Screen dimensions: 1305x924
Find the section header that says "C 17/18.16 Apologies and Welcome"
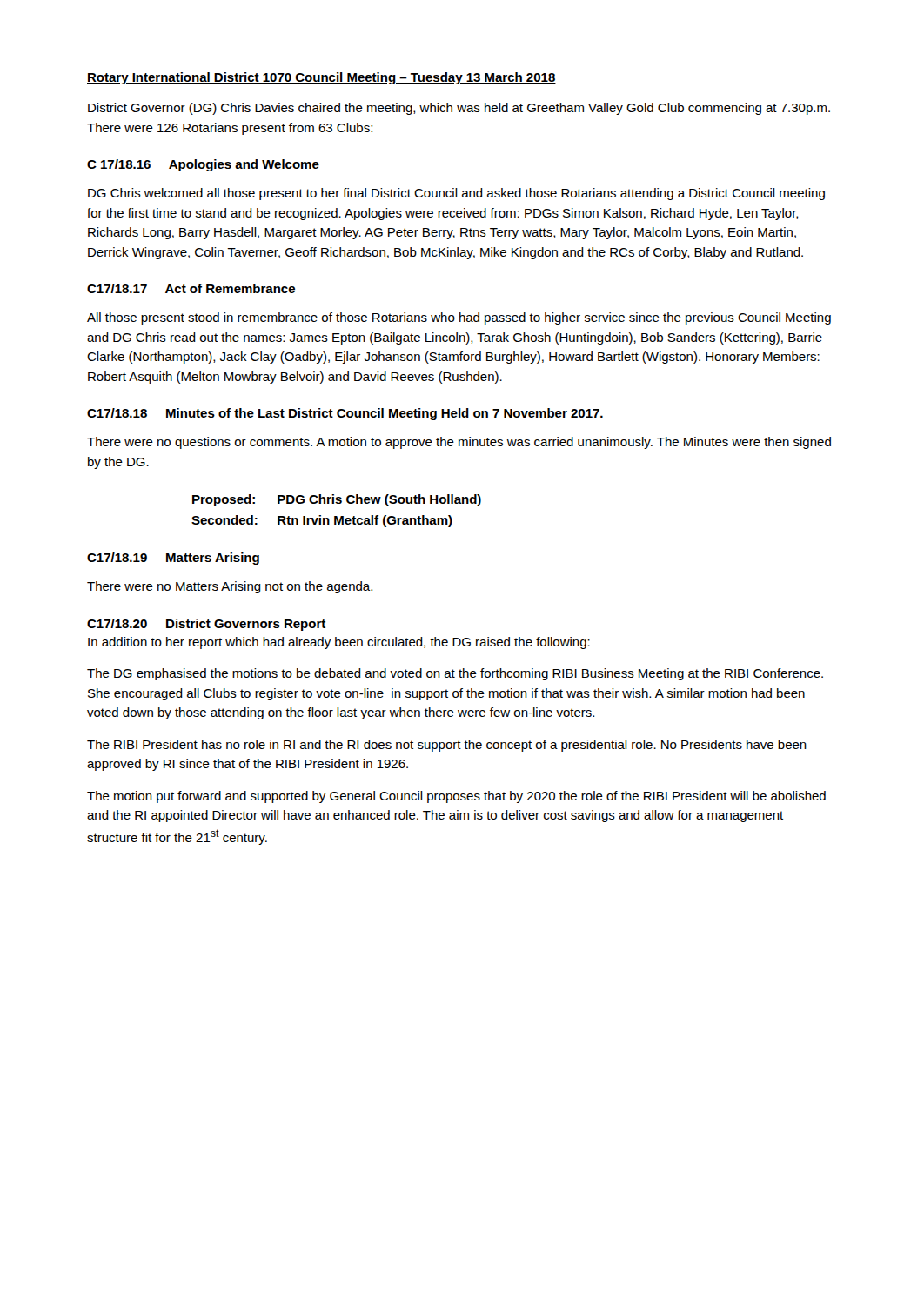click(x=203, y=164)
